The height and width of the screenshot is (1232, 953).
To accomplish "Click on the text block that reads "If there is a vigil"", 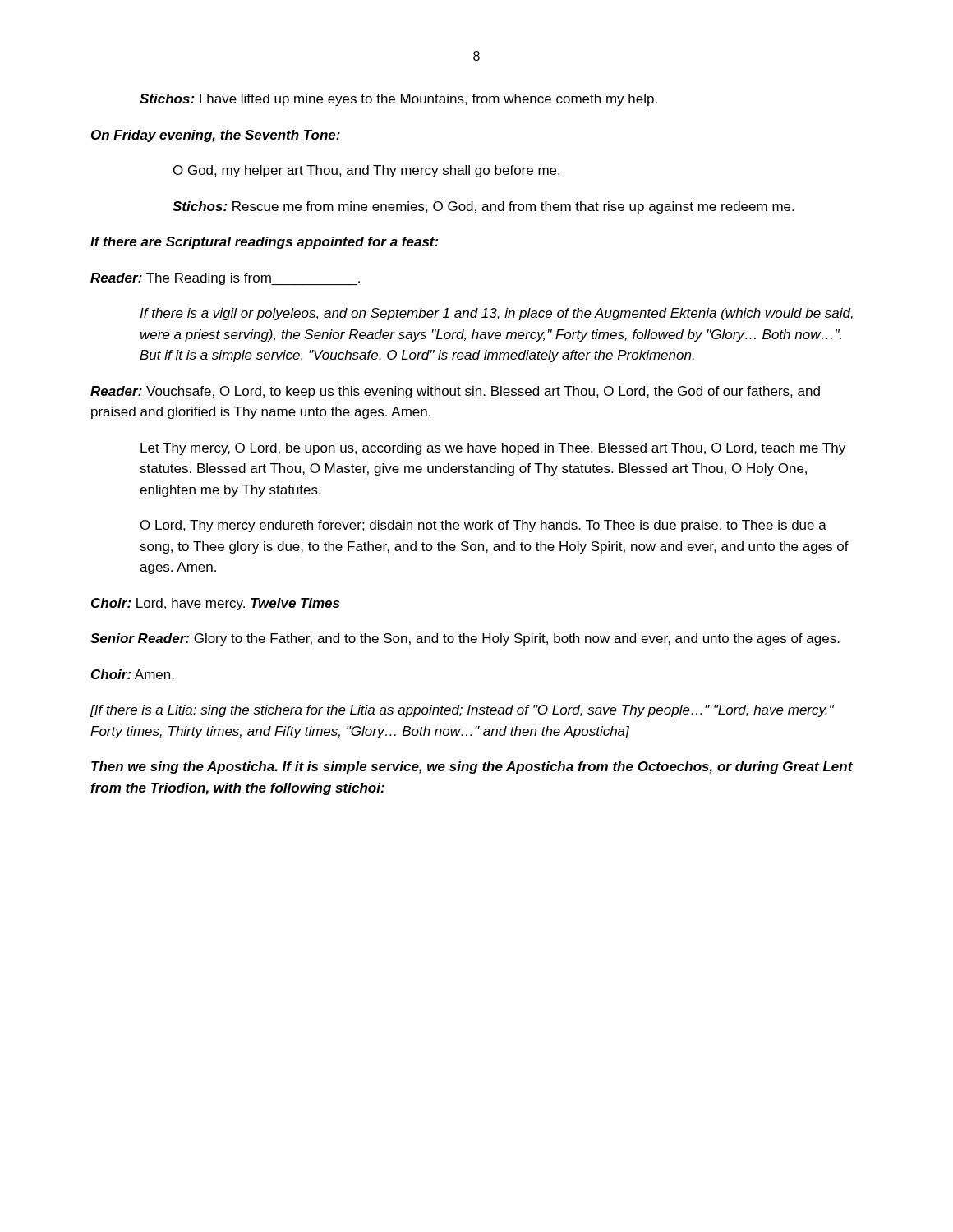I will (497, 334).
